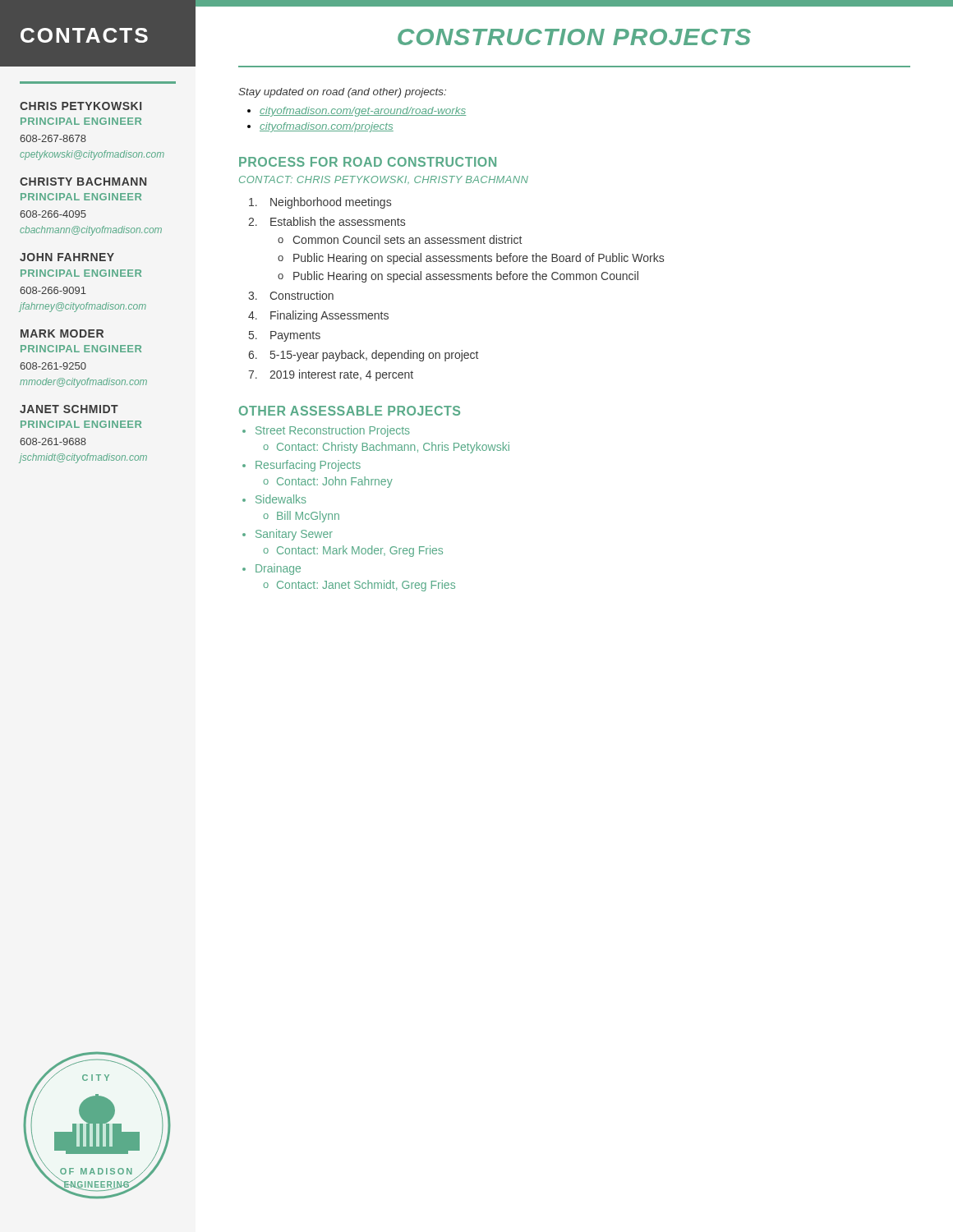The image size is (953, 1232).
Task: Point to the element starting "JANET SCHMIDT PRINCIPAL ENGINEER 608-261-9688"
Action: tap(99, 432)
